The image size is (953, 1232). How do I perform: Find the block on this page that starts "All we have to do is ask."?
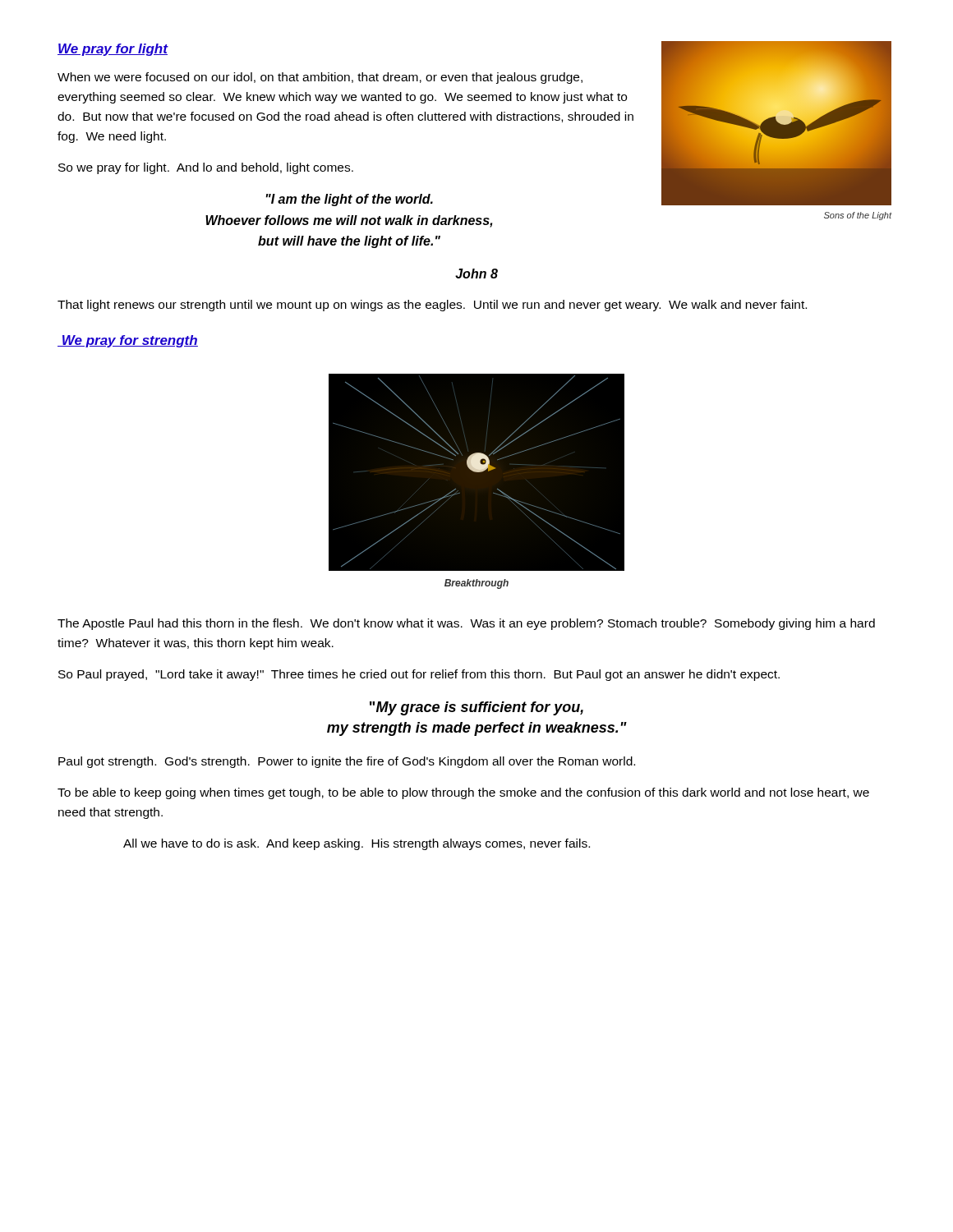pyautogui.click(x=357, y=843)
